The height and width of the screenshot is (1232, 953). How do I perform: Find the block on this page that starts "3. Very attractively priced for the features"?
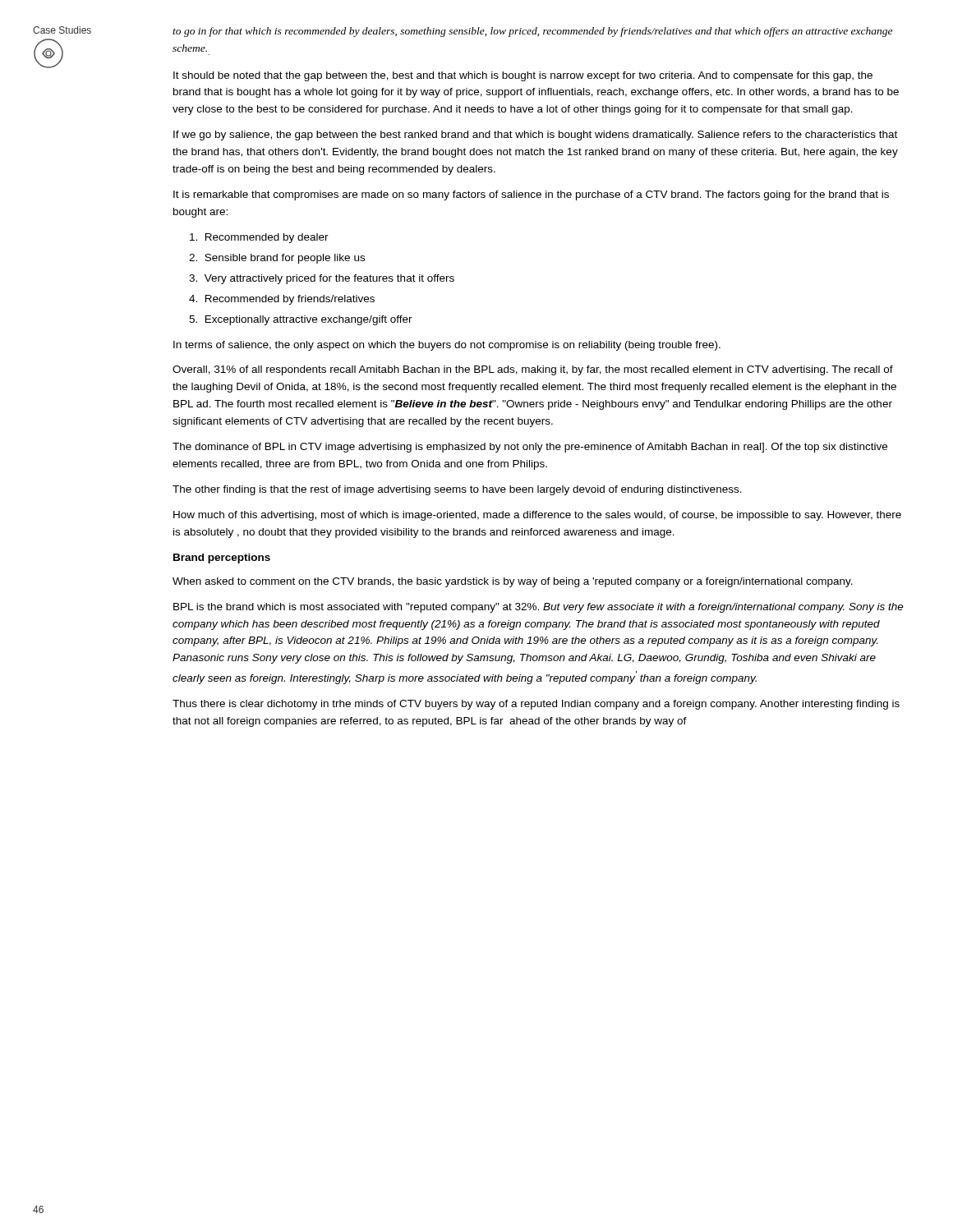(x=322, y=278)
